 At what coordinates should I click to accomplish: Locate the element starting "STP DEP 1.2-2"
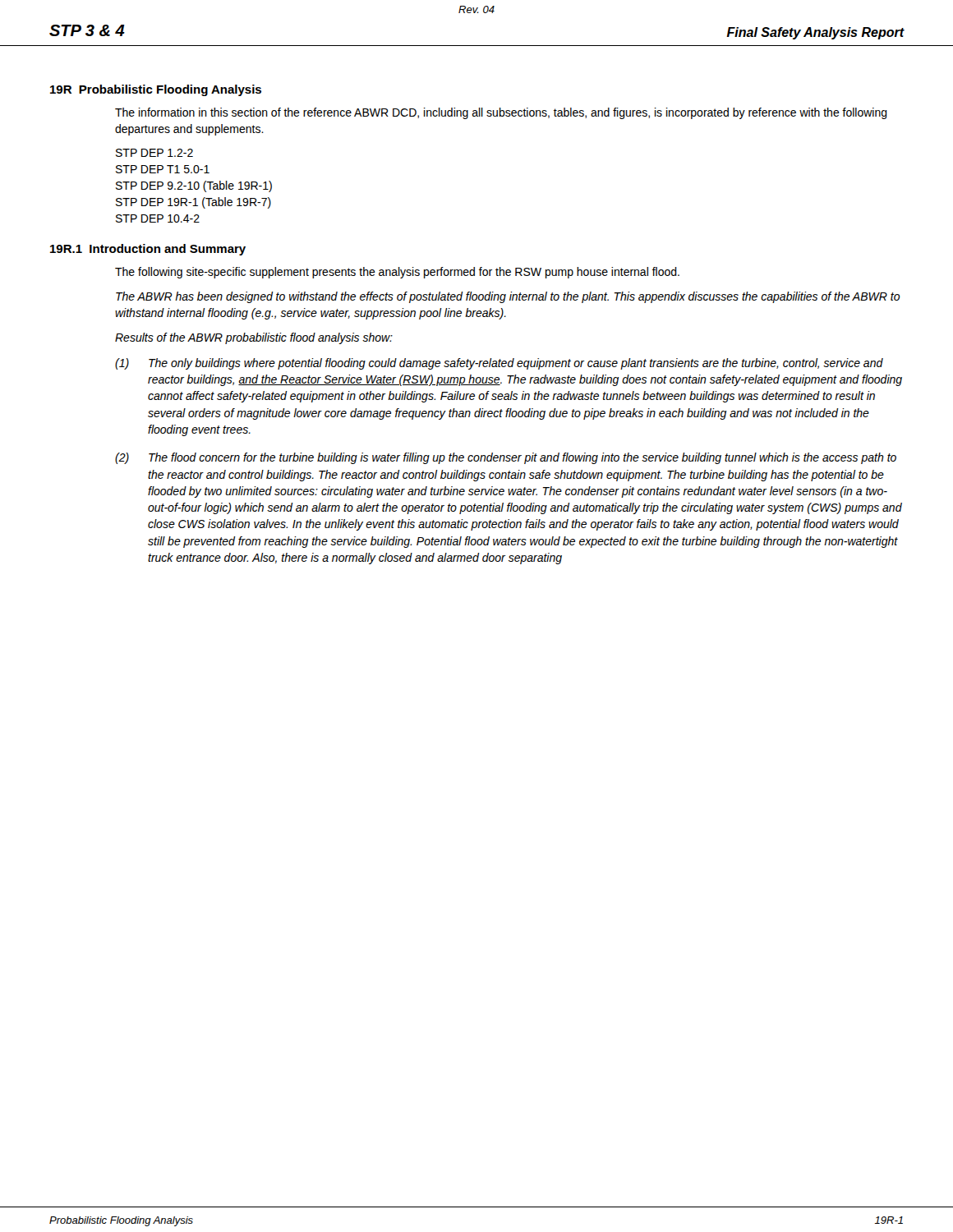point(154,152)
